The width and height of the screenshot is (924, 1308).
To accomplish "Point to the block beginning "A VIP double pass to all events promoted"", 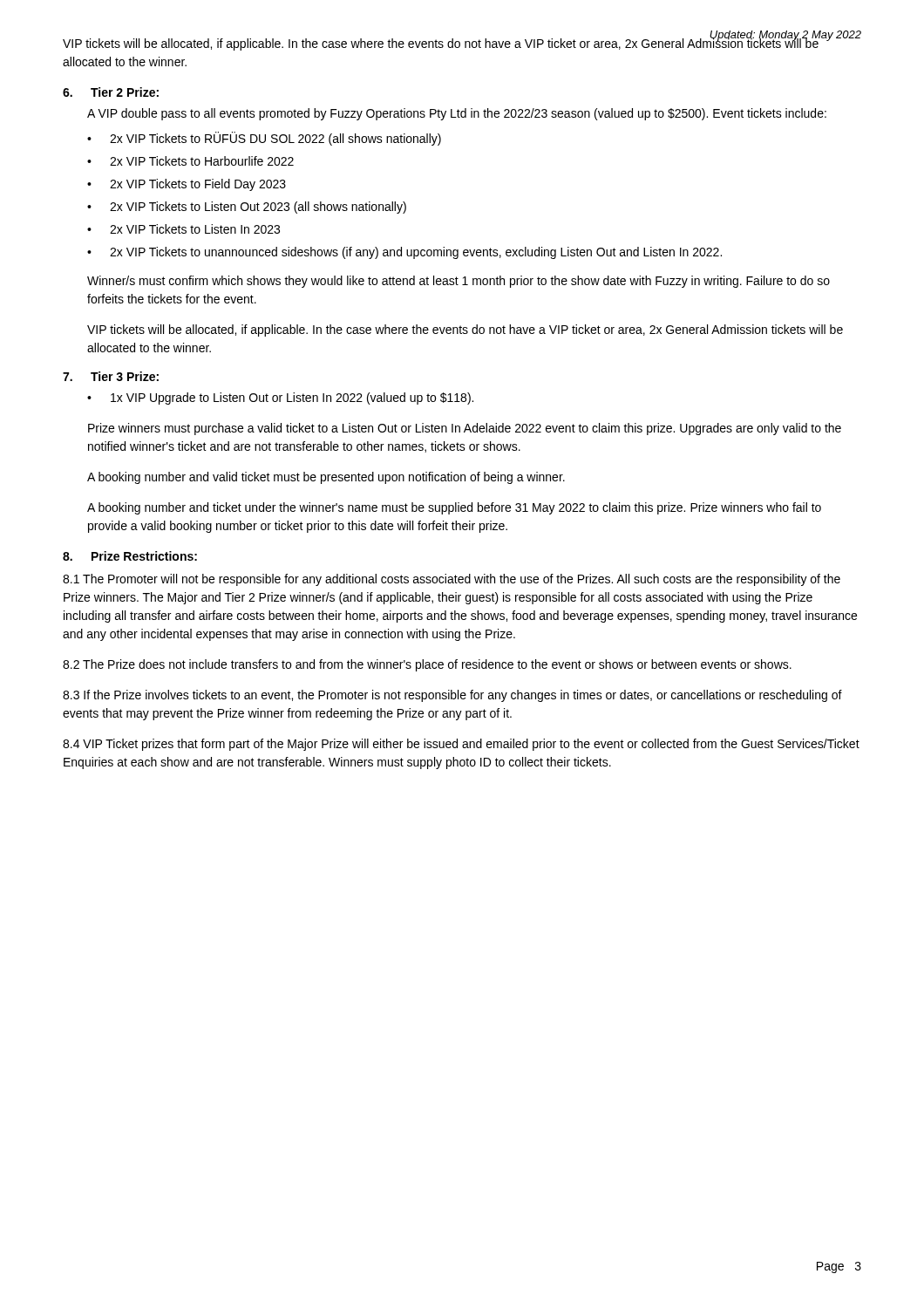I will coord(457,113).
